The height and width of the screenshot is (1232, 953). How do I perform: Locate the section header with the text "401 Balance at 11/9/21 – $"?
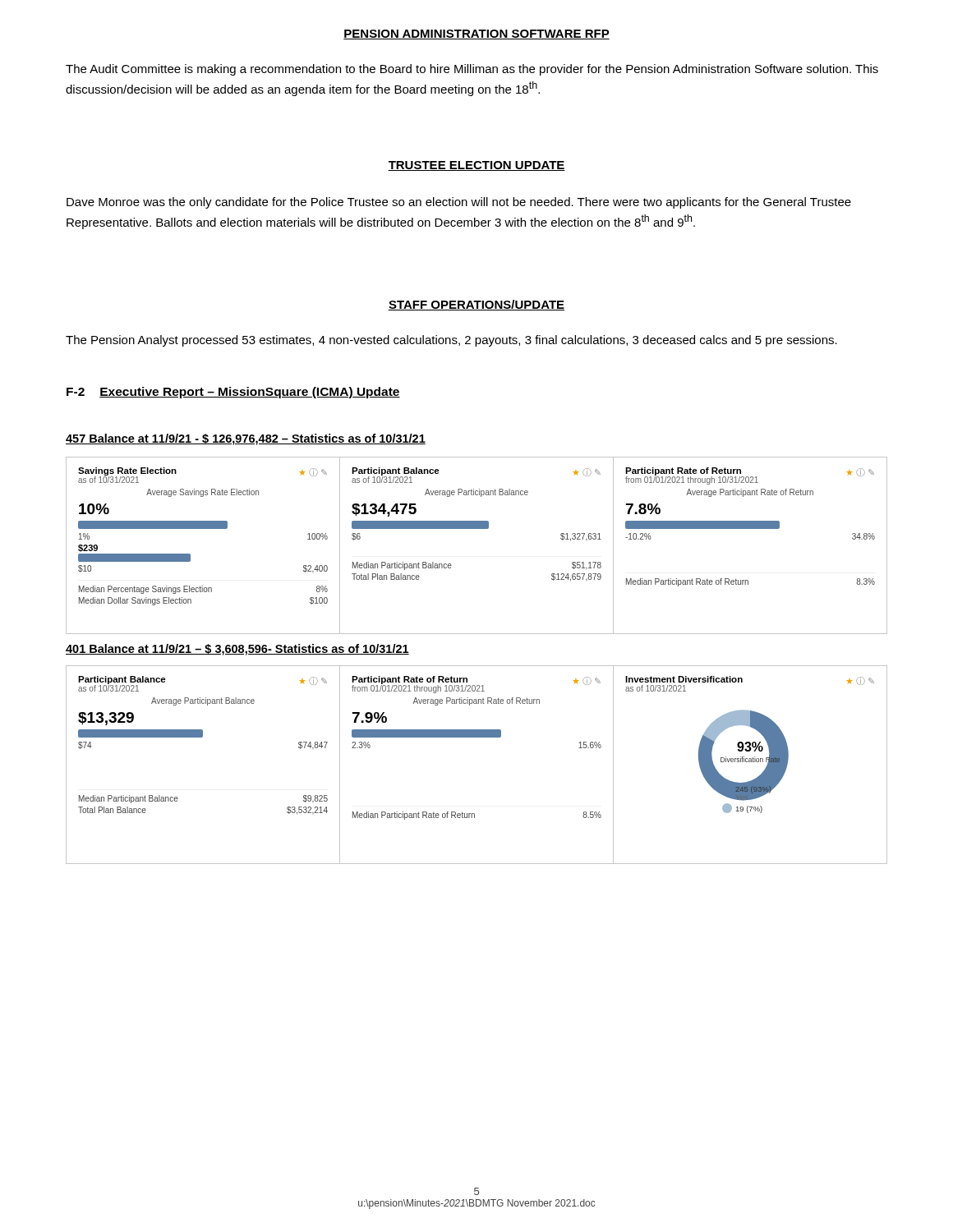tap(237, 649)
